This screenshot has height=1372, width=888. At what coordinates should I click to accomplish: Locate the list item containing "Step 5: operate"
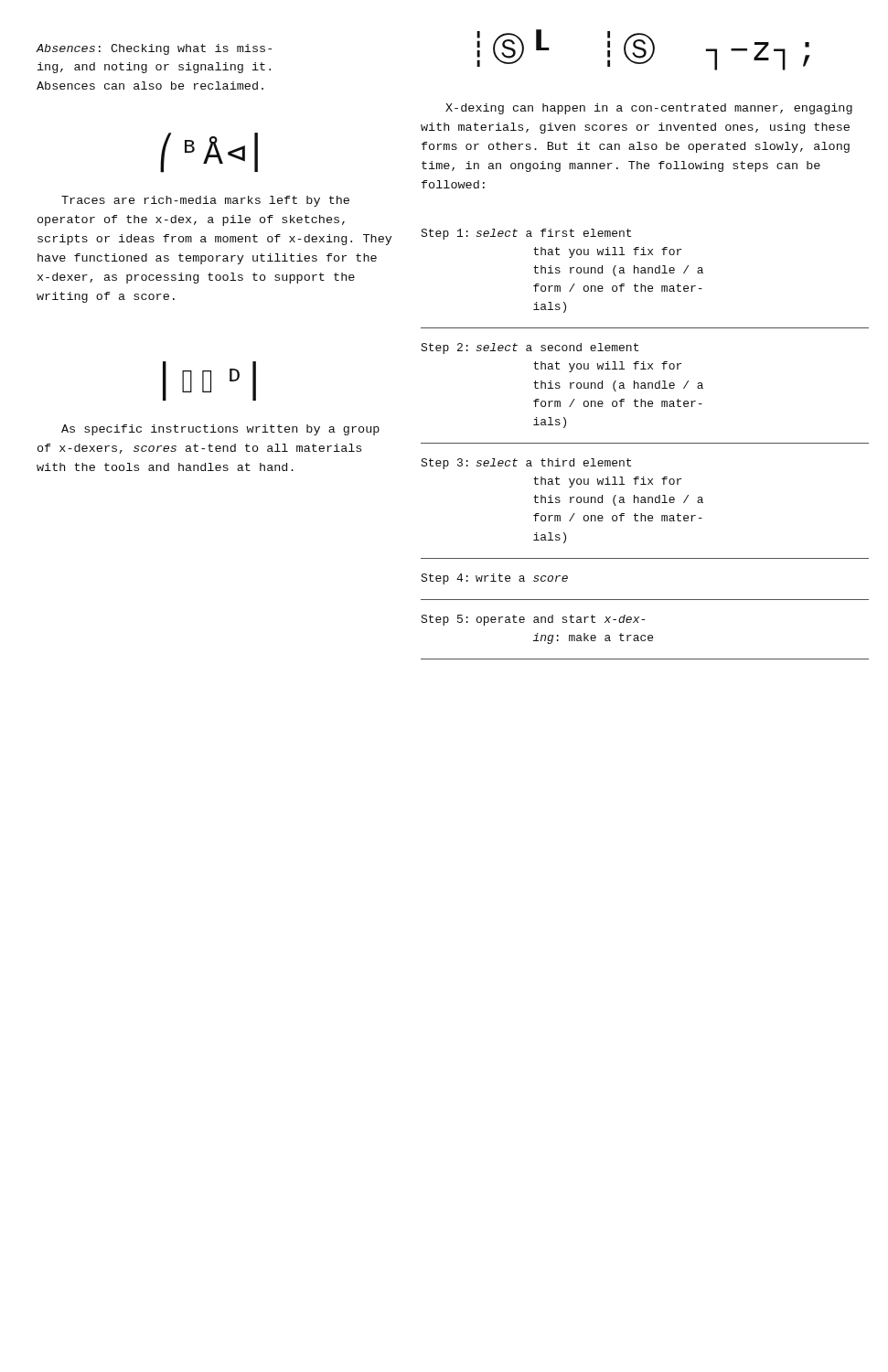pyautogui.click(x=645, y=630)
